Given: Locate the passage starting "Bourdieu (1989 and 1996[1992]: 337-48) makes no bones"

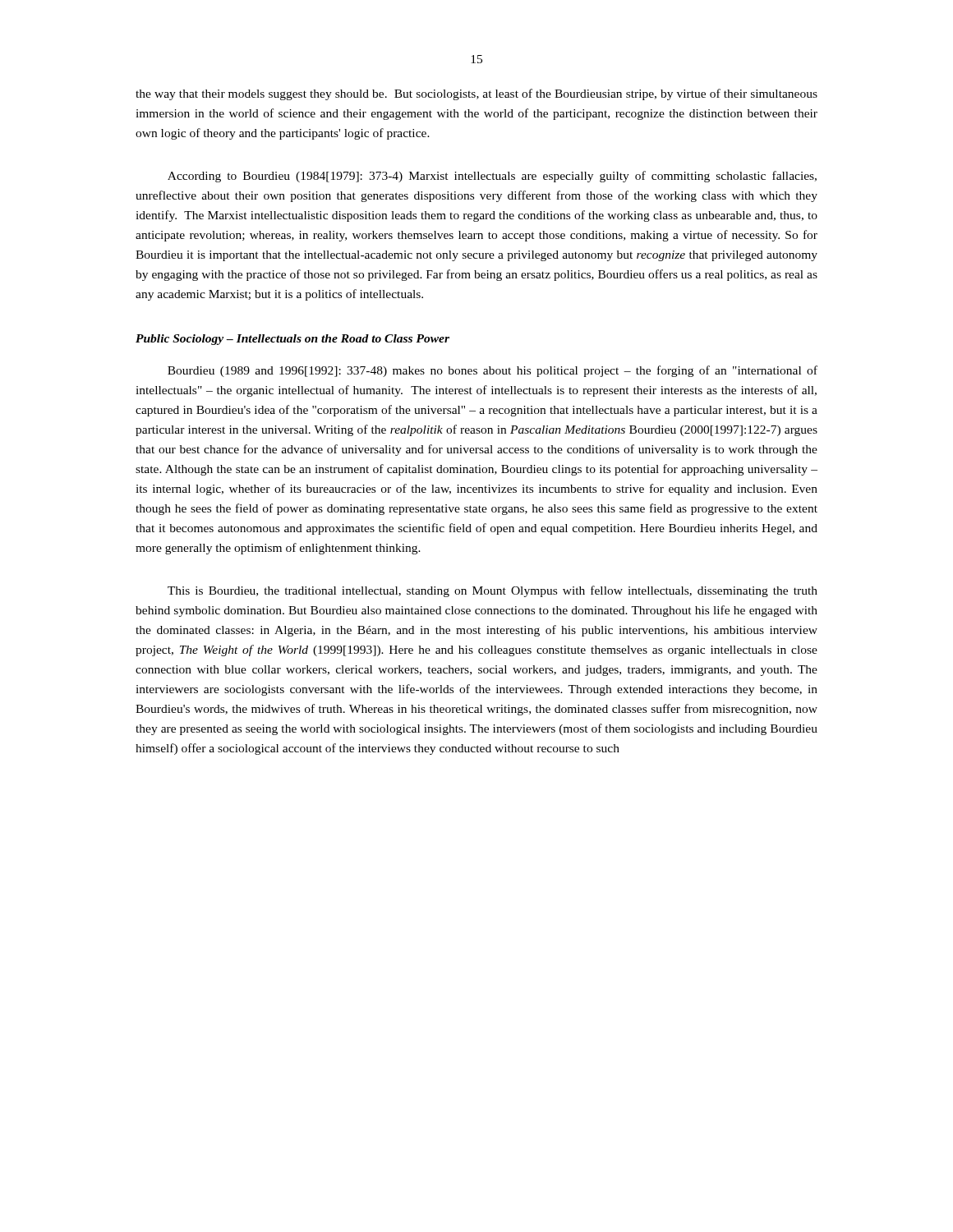Looking at the screenshot, I should (x=476, y=459).
